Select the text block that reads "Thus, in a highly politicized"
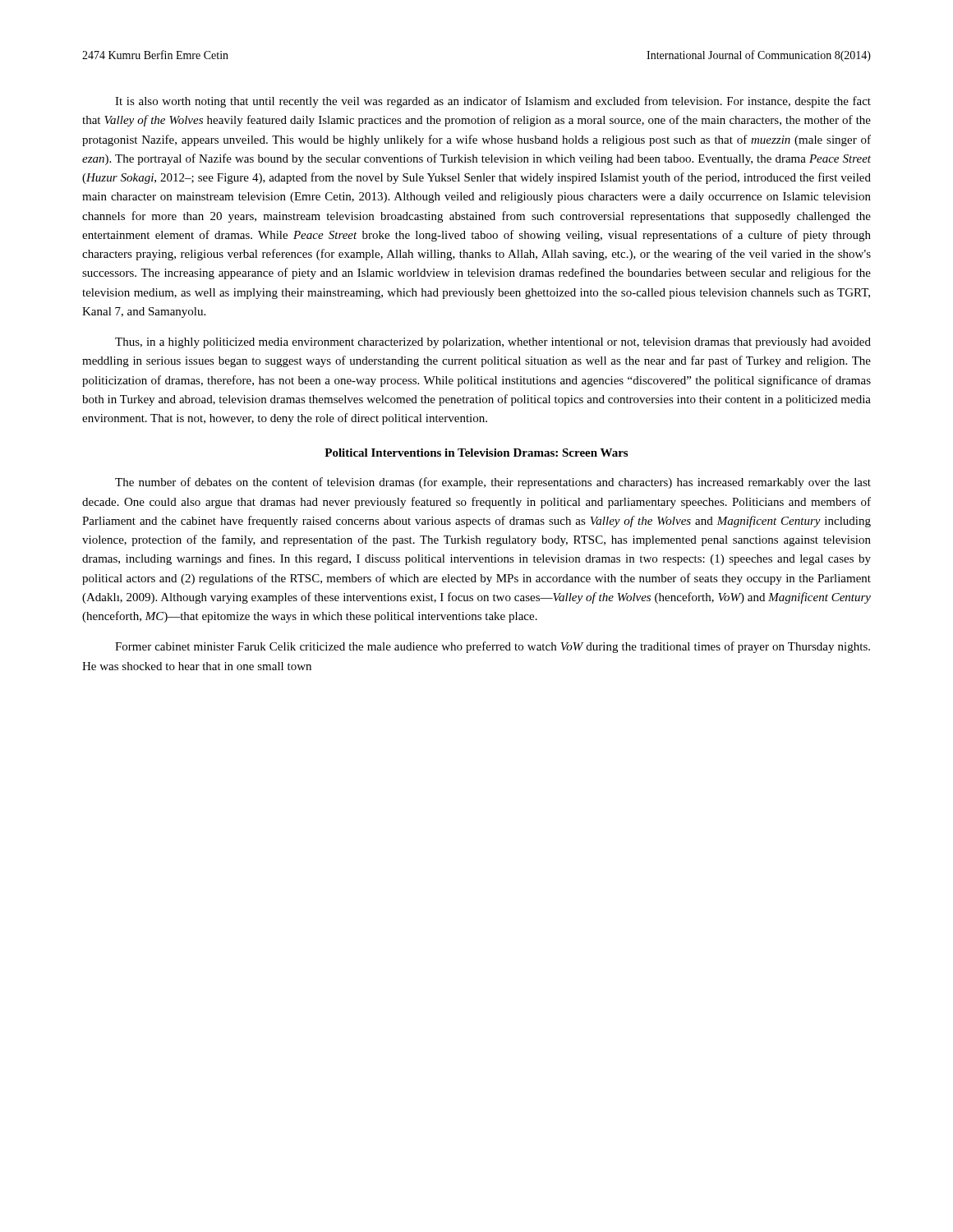This screenshot has width=953, height=1232. [x=476, y=380]
